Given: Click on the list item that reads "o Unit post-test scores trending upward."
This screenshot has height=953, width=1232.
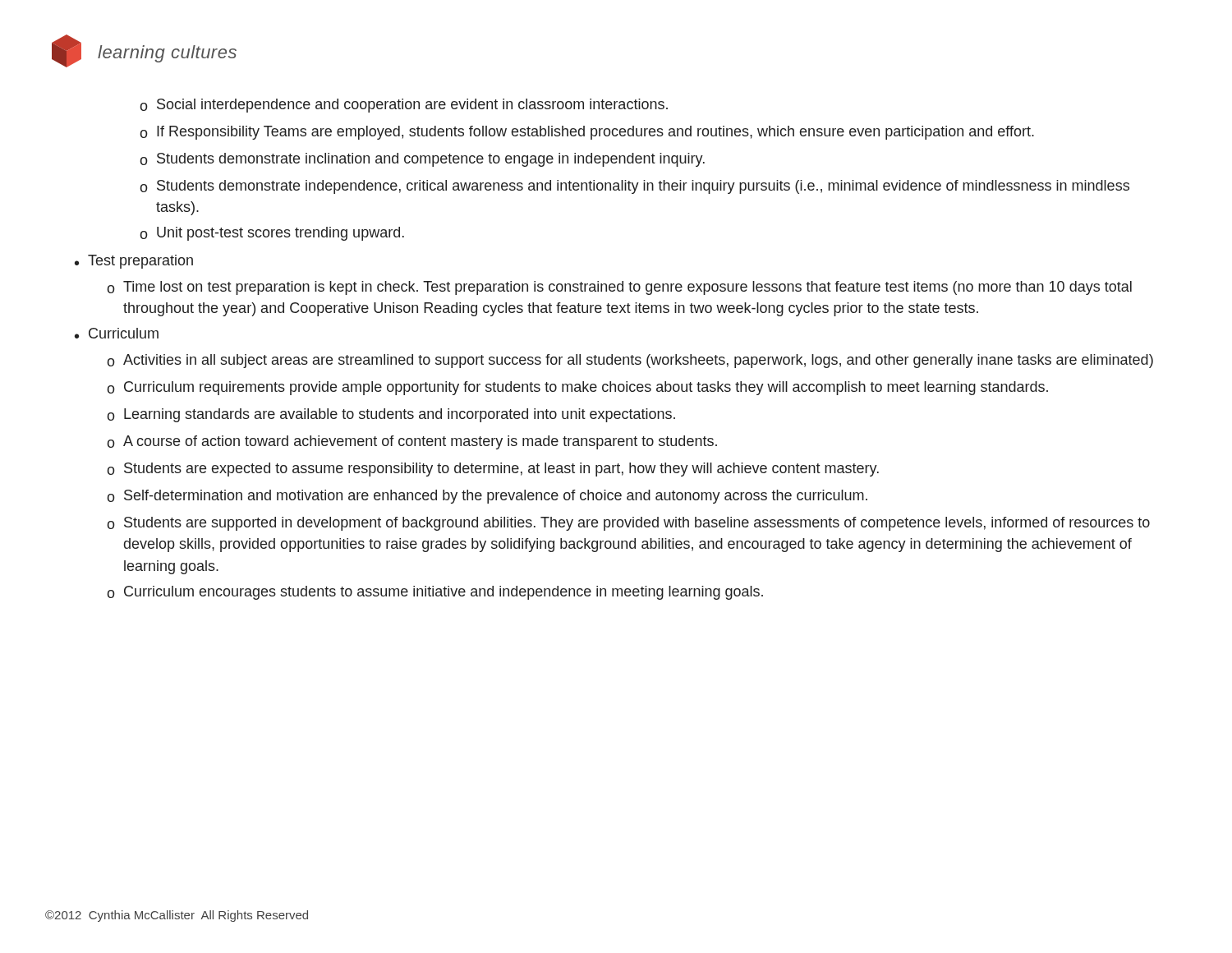Looking at the screenshot, I should point(272,234).
